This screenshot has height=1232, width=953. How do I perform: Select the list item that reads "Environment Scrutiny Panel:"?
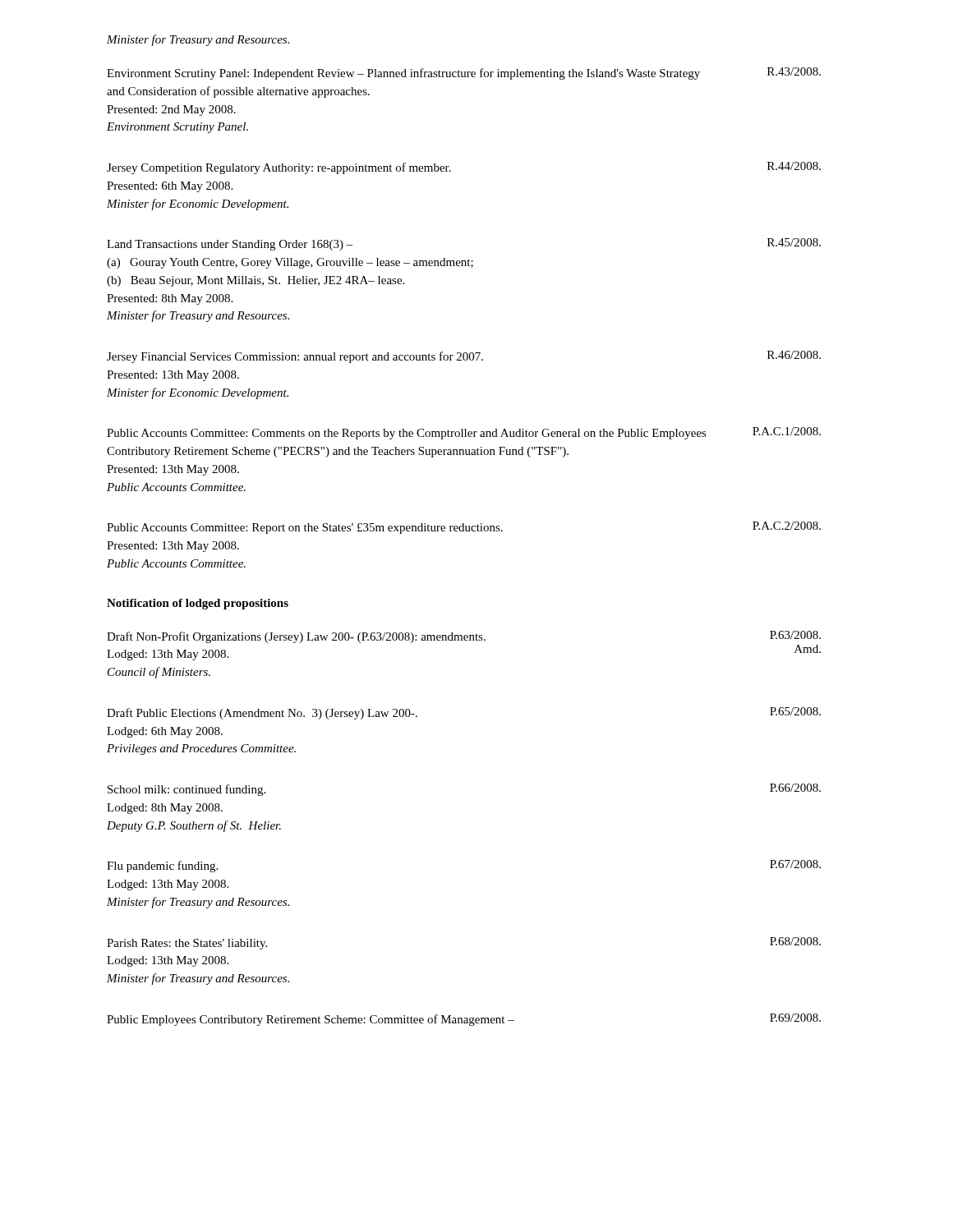(x=464, y=74)
